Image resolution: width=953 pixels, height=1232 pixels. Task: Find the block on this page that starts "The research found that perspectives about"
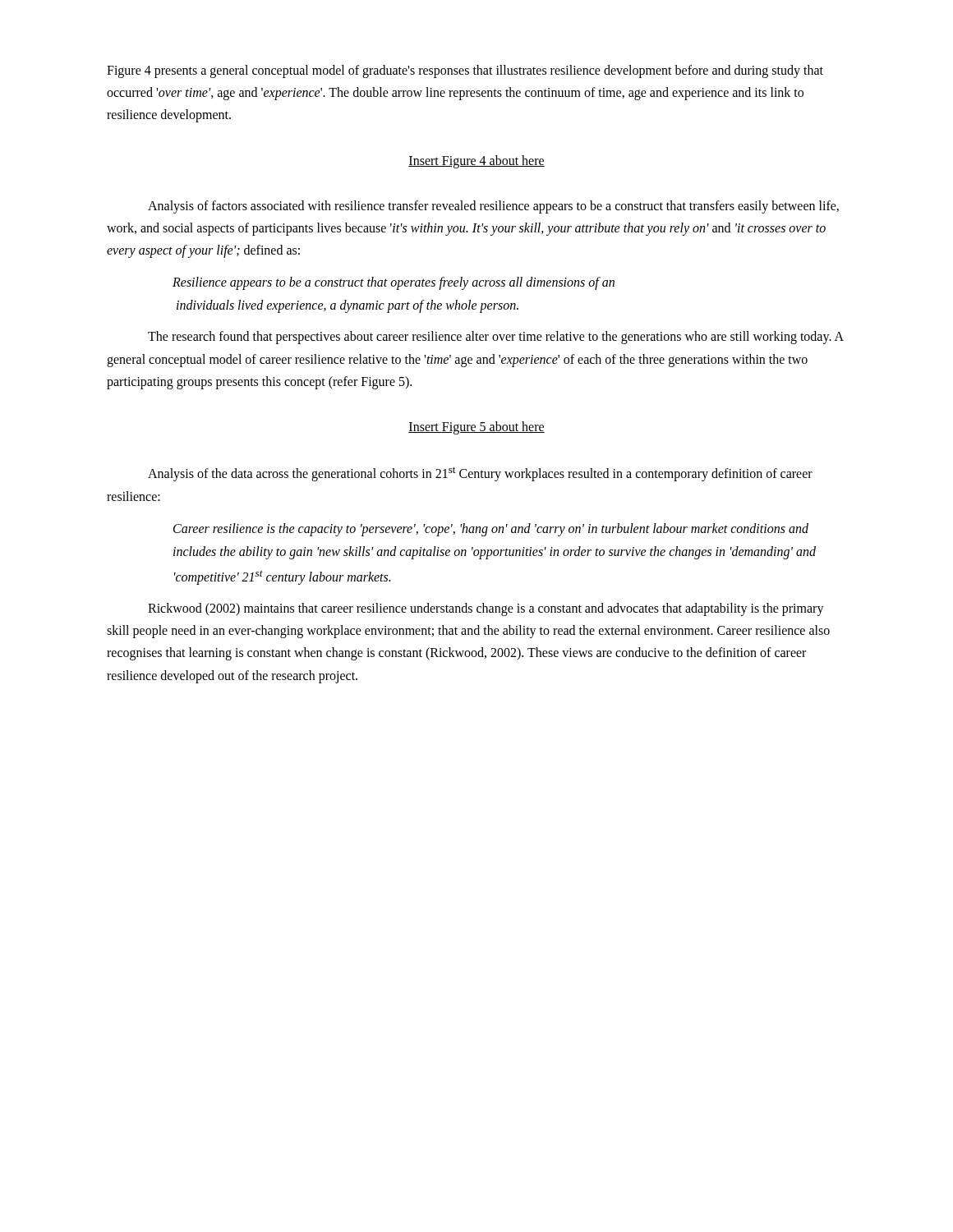tap(476, 359)
